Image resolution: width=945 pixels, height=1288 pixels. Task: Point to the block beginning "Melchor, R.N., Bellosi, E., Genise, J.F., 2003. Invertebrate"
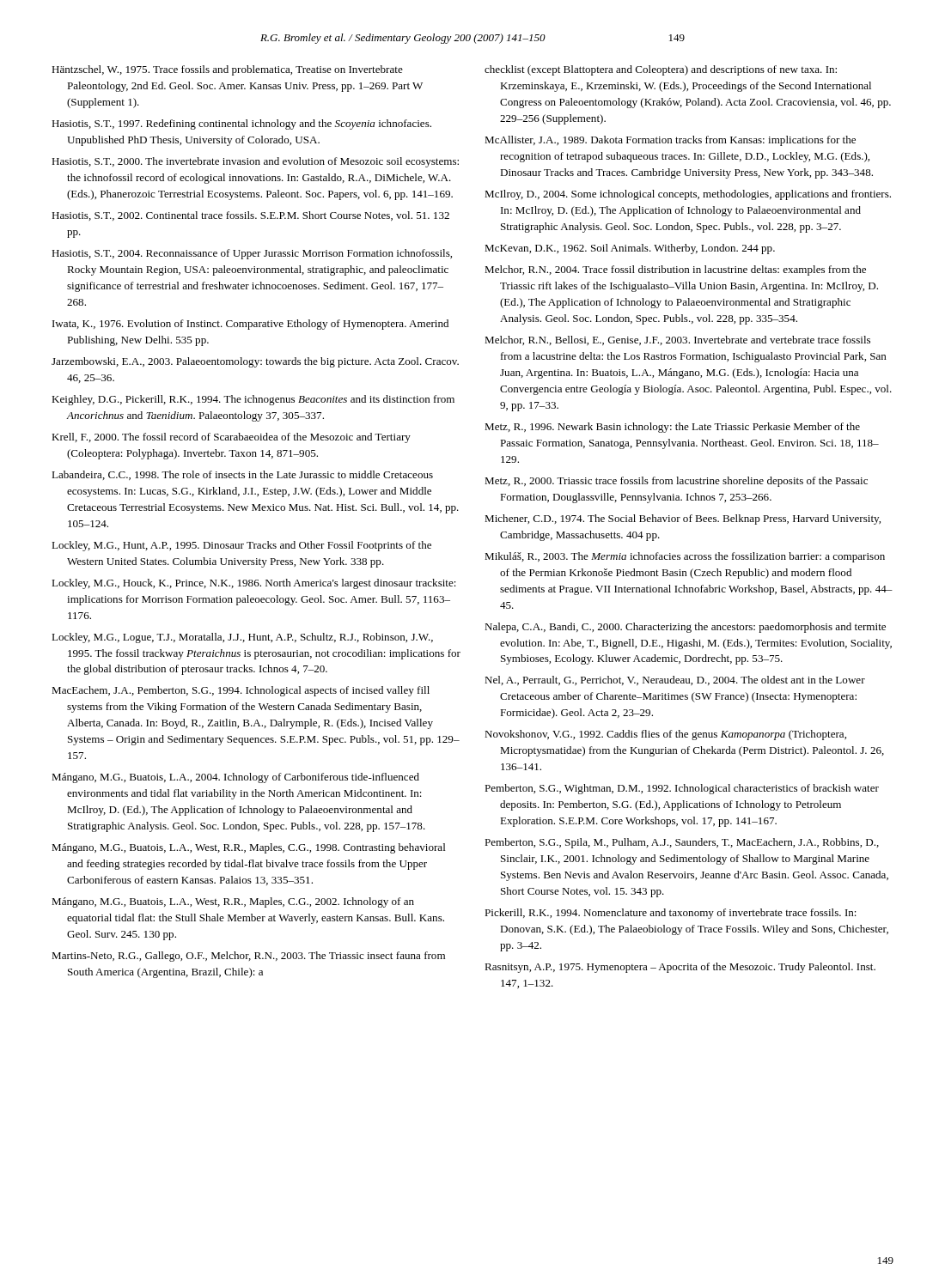pyautogui.click(x=688, y=372)
